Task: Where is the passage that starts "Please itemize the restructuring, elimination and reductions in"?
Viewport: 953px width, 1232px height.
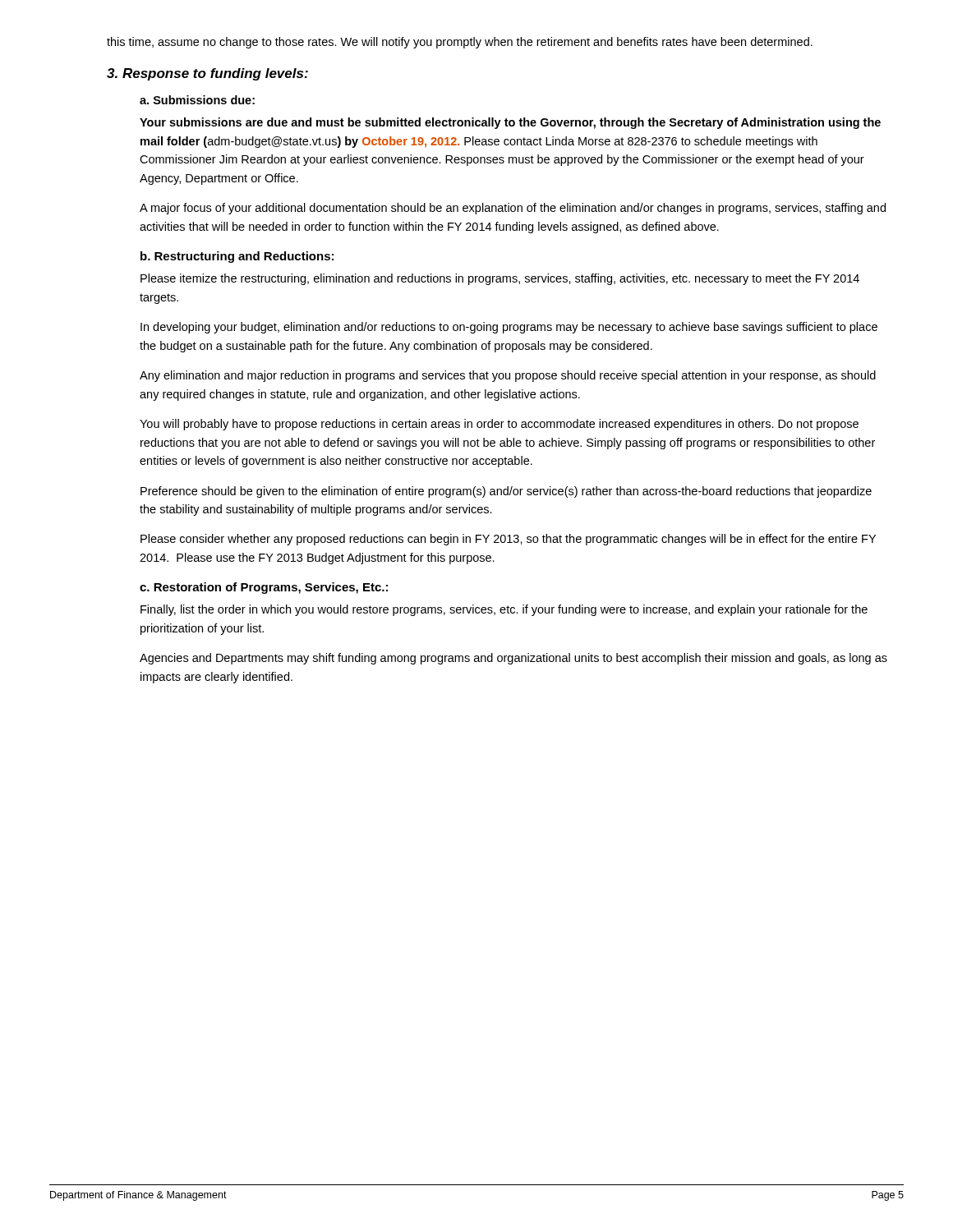Action: point(500,288)
